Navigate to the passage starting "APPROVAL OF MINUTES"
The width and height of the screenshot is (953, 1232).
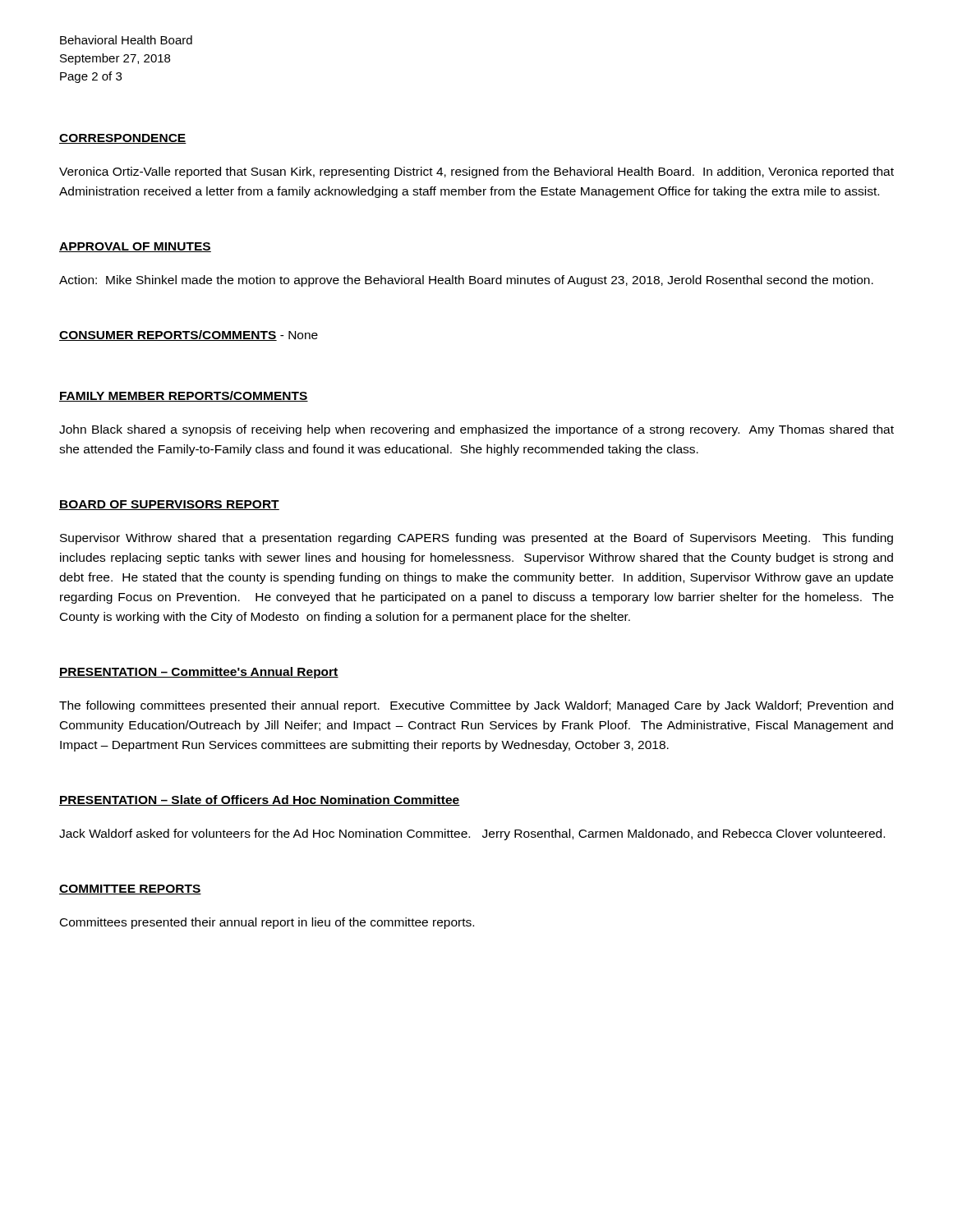(135, 246)
